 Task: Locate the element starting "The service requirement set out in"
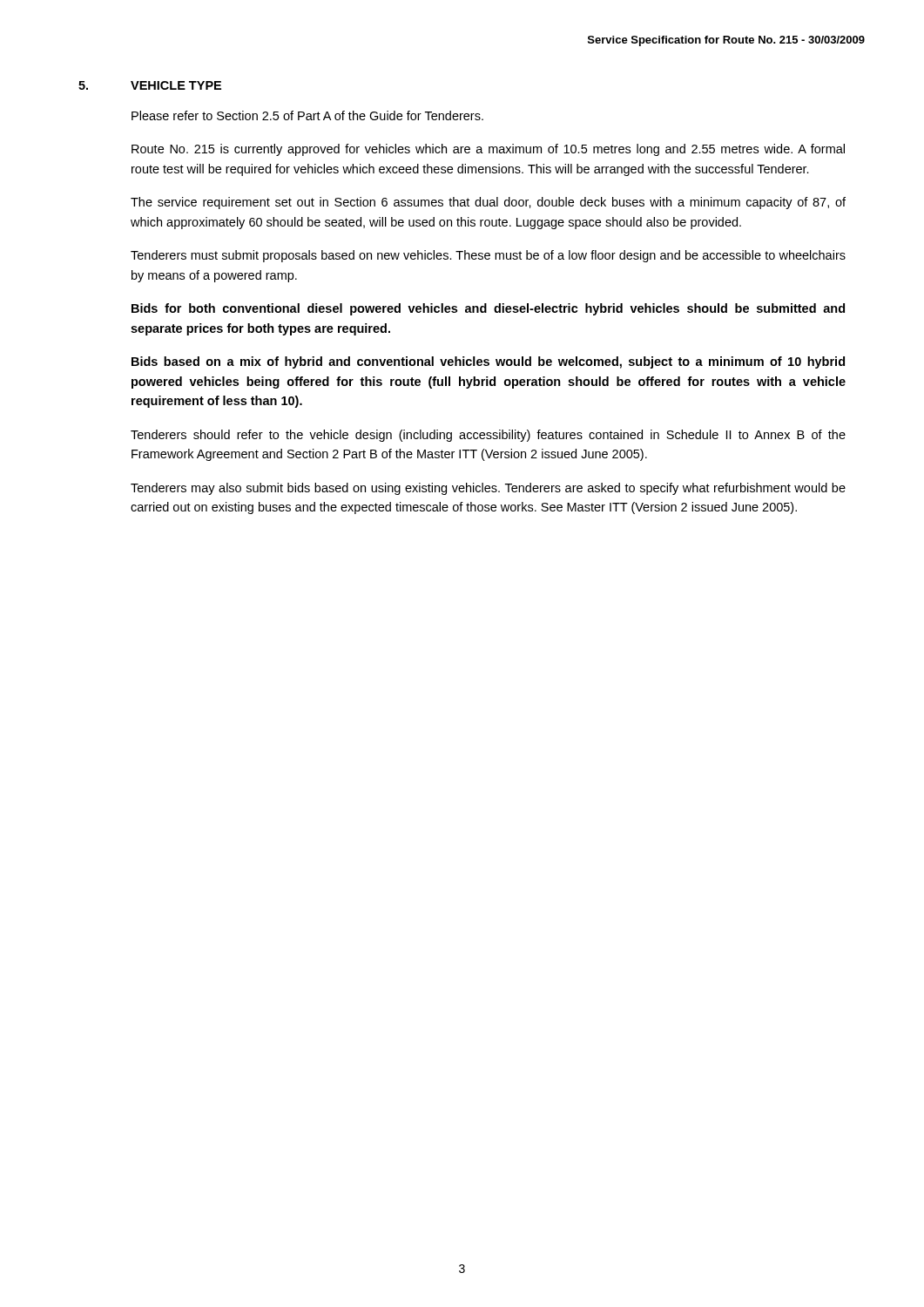click(x=488, y=212)
